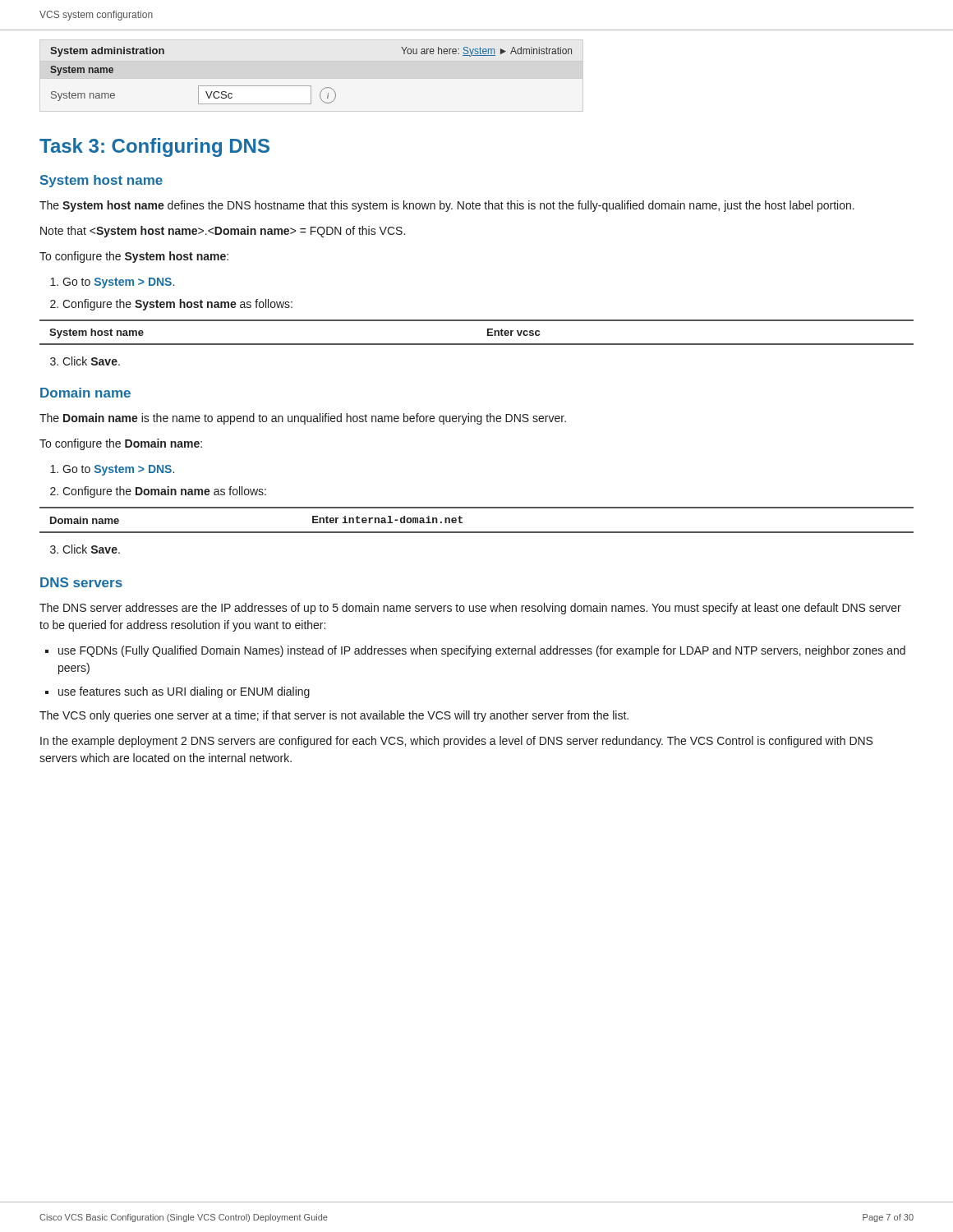Navigate to the block starting "The Domain name"
Image resolution: width=953 pixels, height=1232 pixels.
click(x=476, y=419)
